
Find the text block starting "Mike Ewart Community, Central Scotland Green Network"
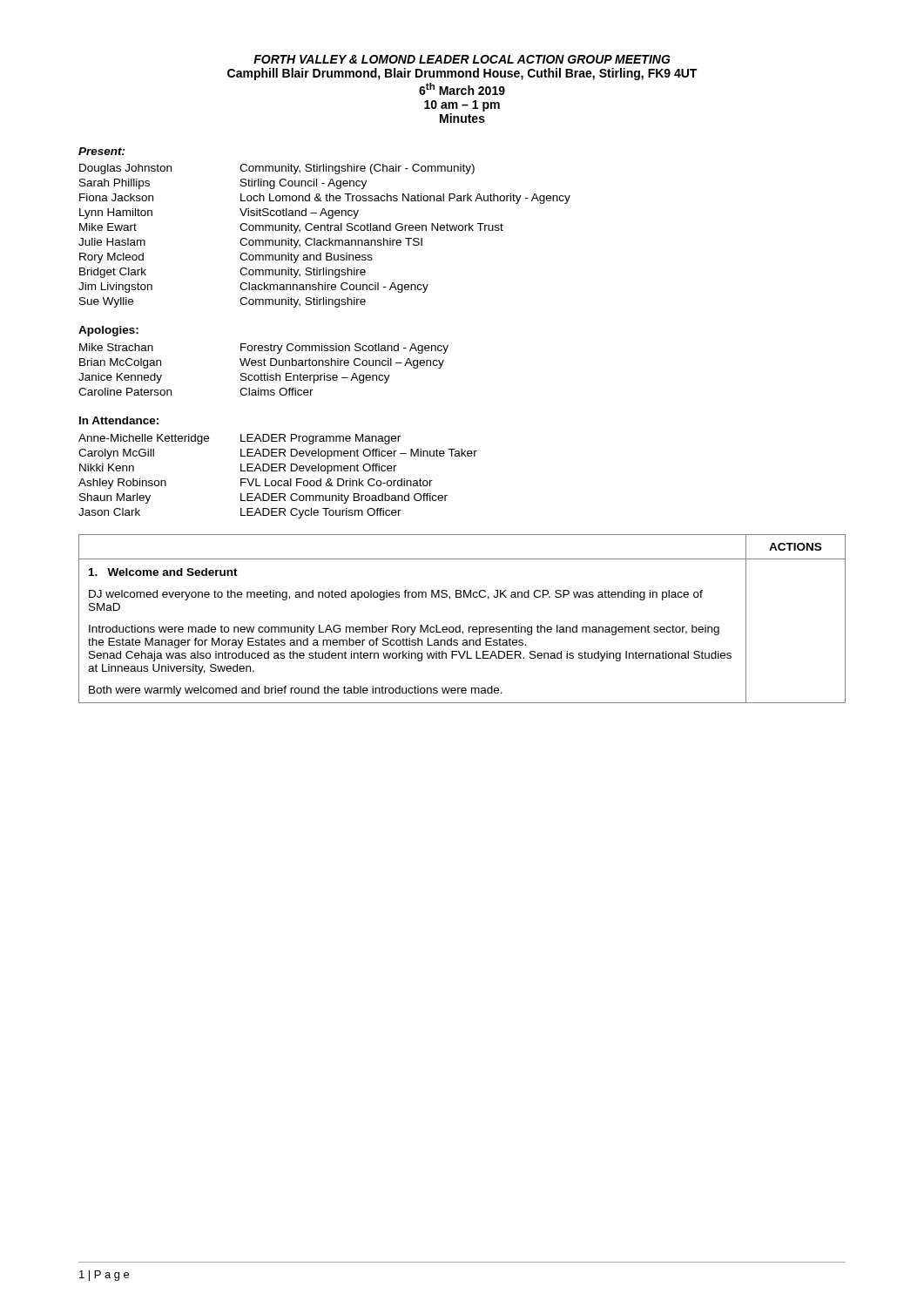(x=291, y=227)
